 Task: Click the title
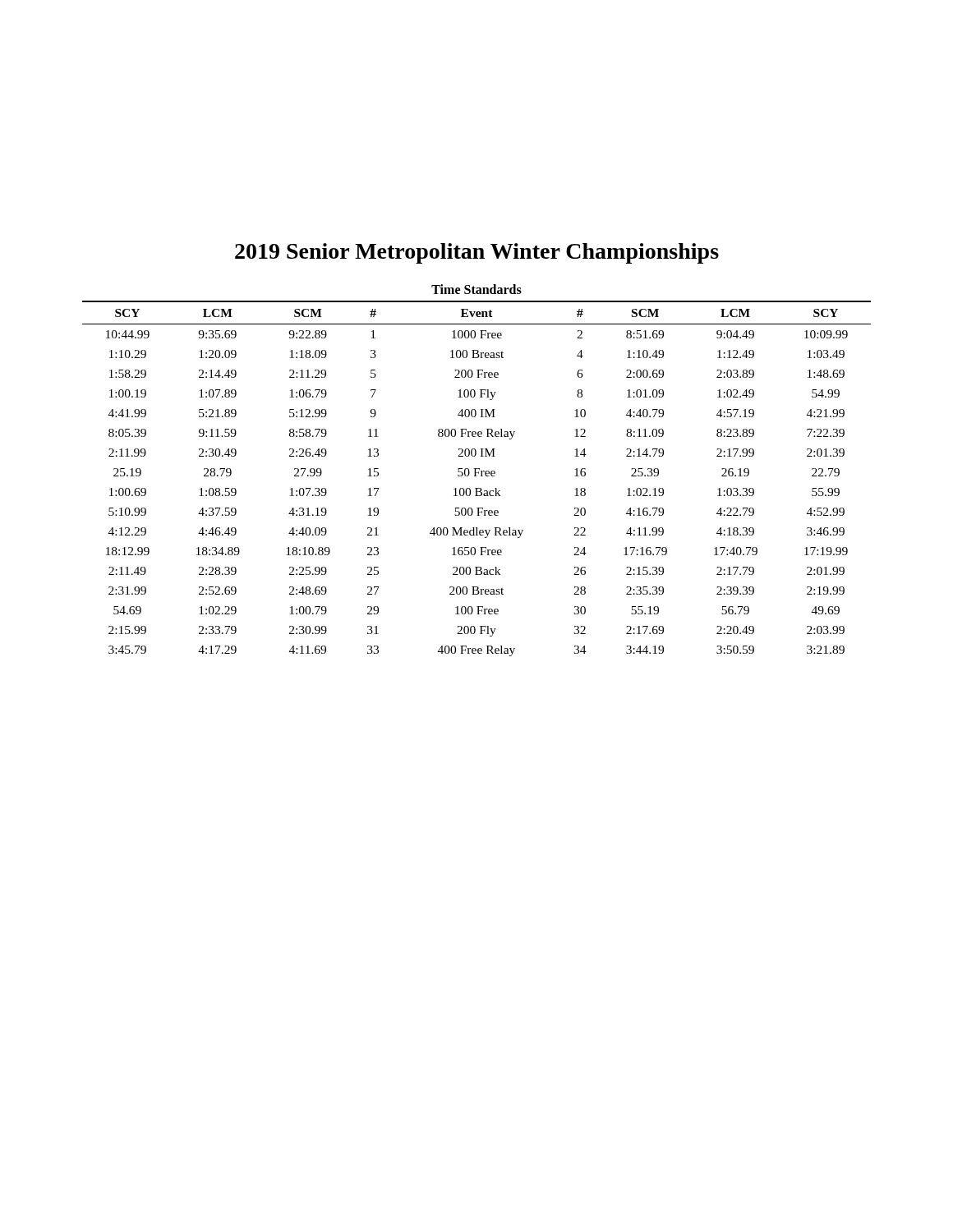coord(476,251)
